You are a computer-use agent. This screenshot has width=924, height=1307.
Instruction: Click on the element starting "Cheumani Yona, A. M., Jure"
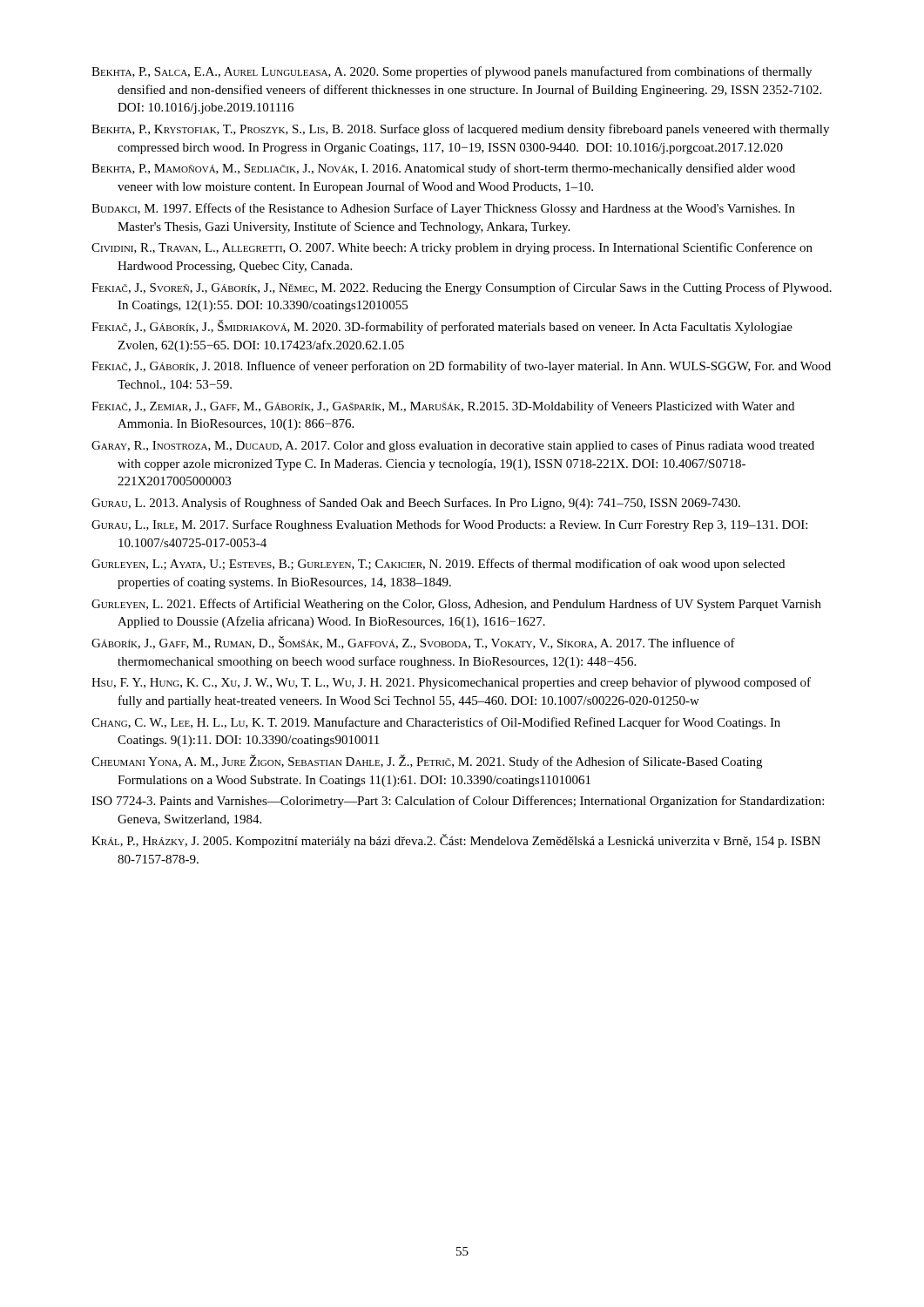point(427,771)
